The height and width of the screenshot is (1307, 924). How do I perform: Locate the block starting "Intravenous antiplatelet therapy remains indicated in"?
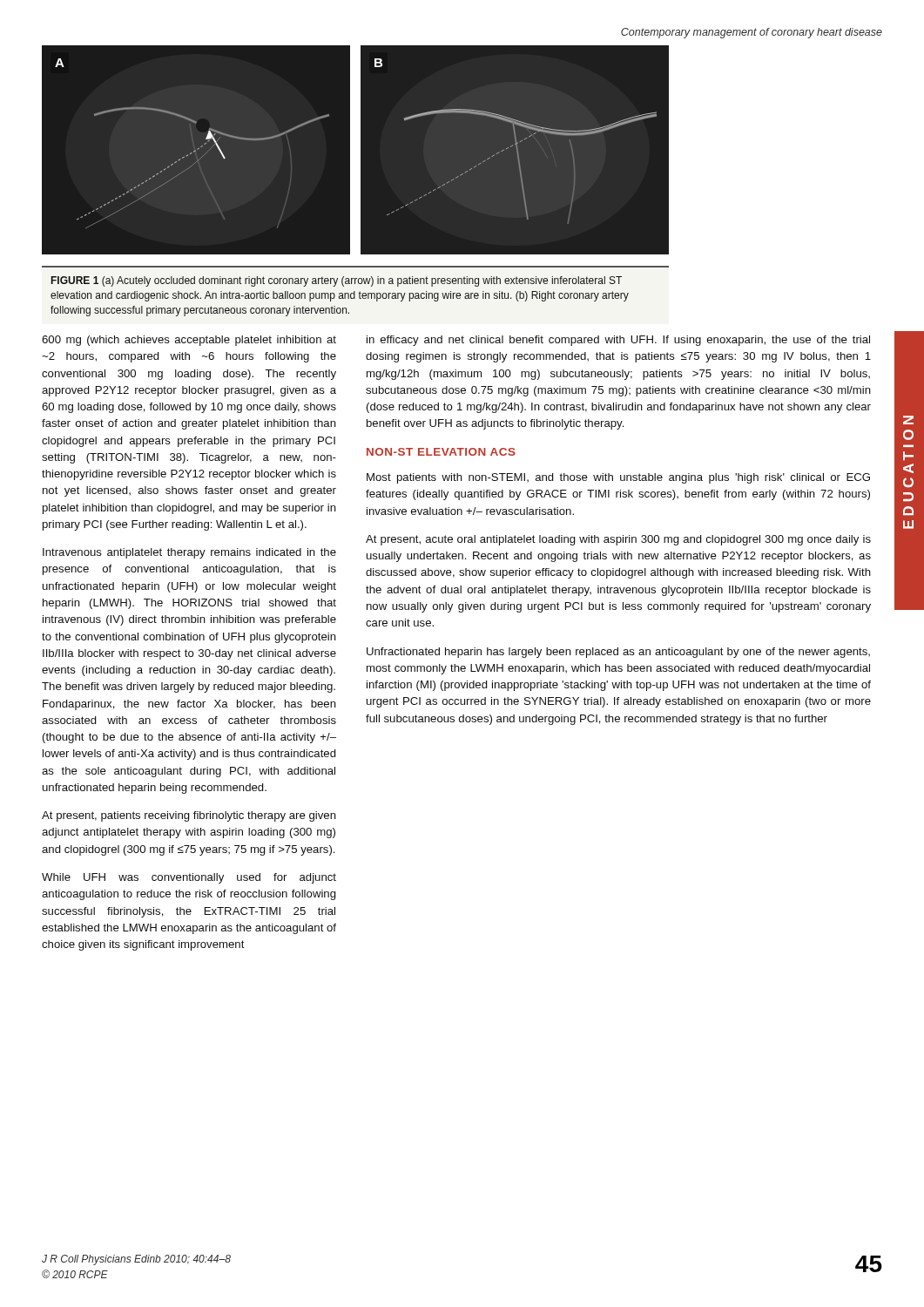pyautogui.click(x=189, y=670)
